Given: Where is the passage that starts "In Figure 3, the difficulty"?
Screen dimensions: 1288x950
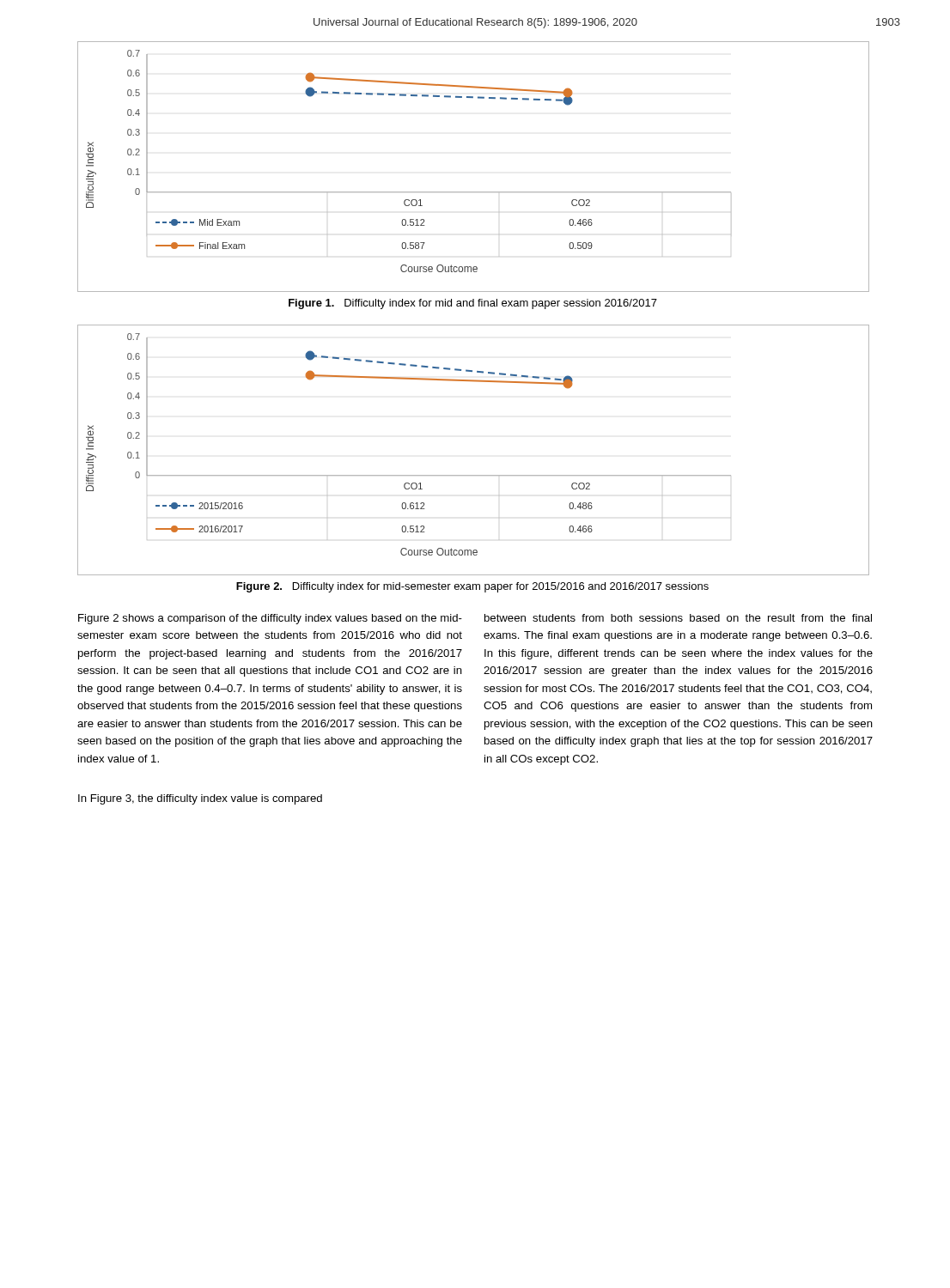Looking at the screenshot, I should click(x=200, y=798).
